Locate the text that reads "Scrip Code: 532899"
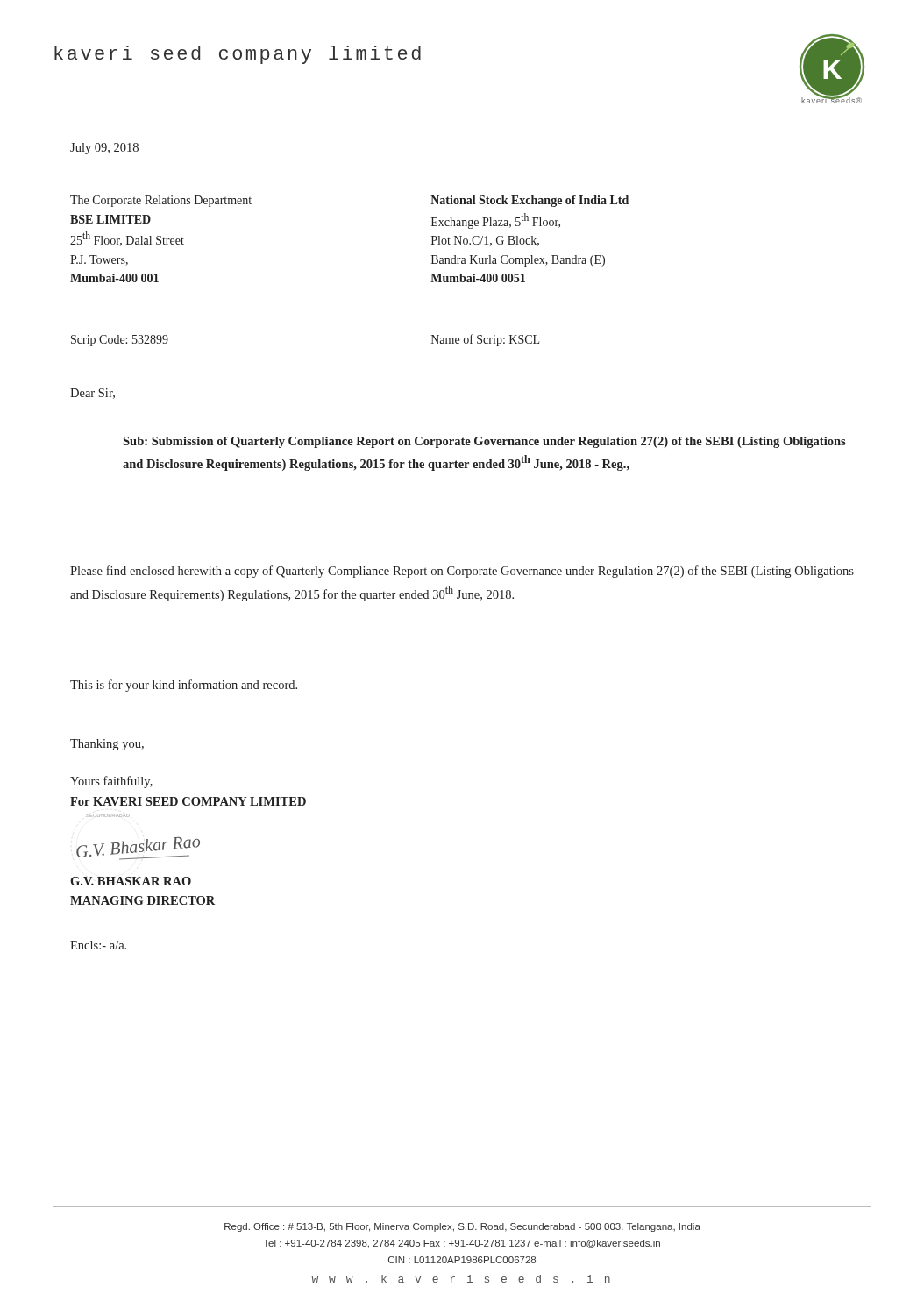Viewport: 924px width, 1315px height. click(119, 340)
